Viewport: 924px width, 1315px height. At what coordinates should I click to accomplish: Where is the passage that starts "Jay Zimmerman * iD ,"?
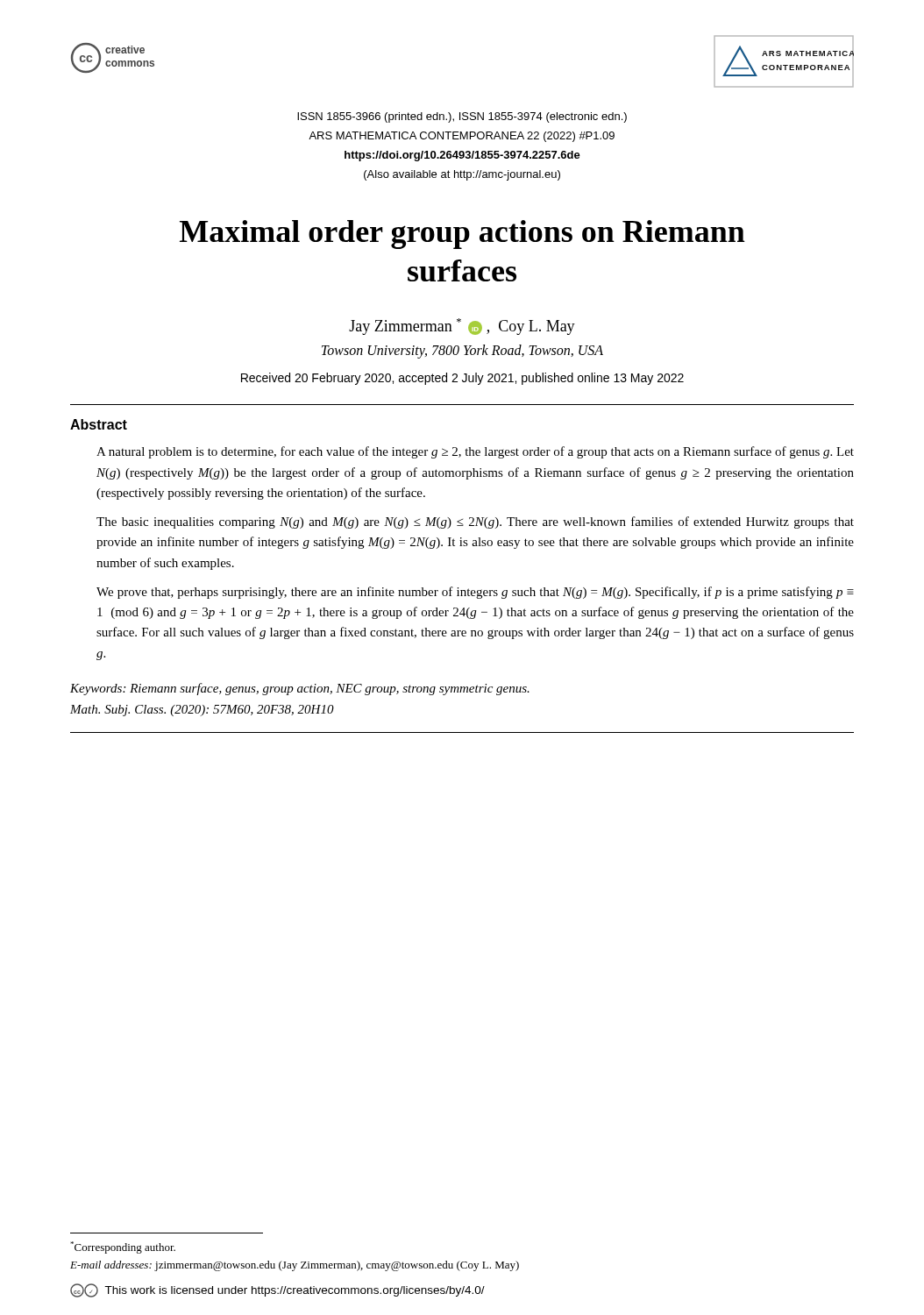point(462,326)
